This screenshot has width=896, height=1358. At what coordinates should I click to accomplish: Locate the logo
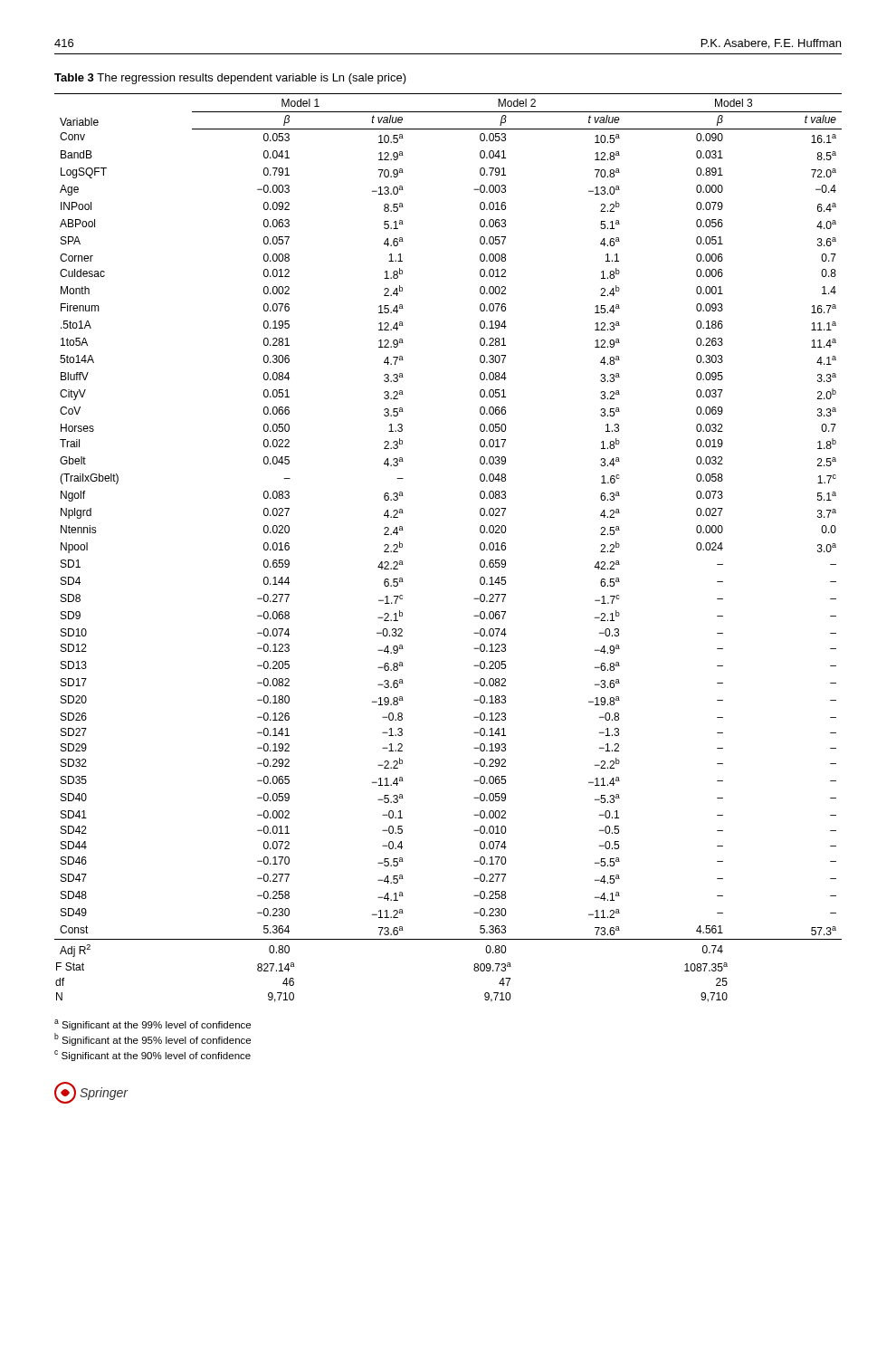pos(448,1095)
